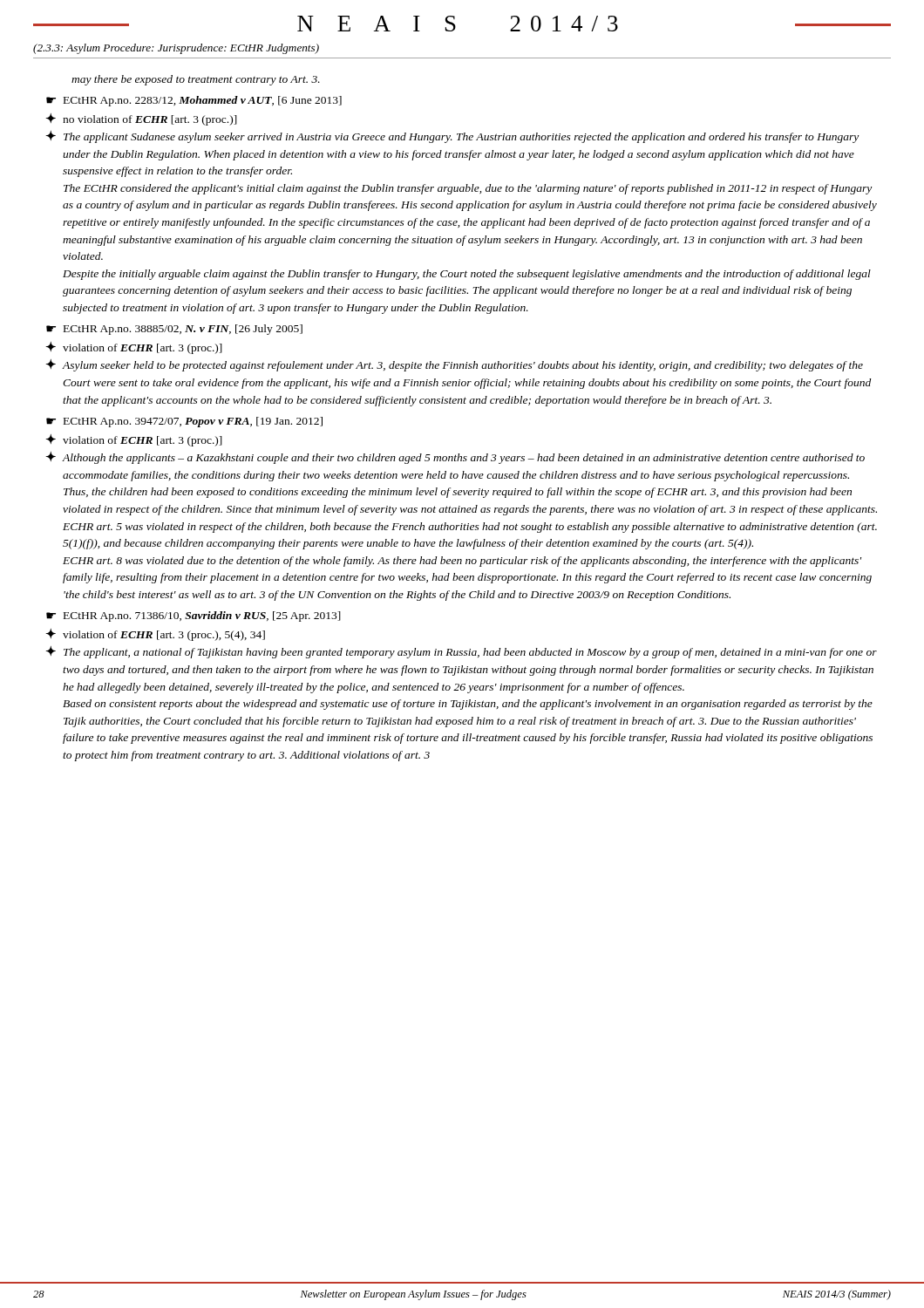Image resolution: width=924 pixels, height=1308 pixels.
Task: Where is the passage that starts "✦ Although the"?
Action: point(462,526)
